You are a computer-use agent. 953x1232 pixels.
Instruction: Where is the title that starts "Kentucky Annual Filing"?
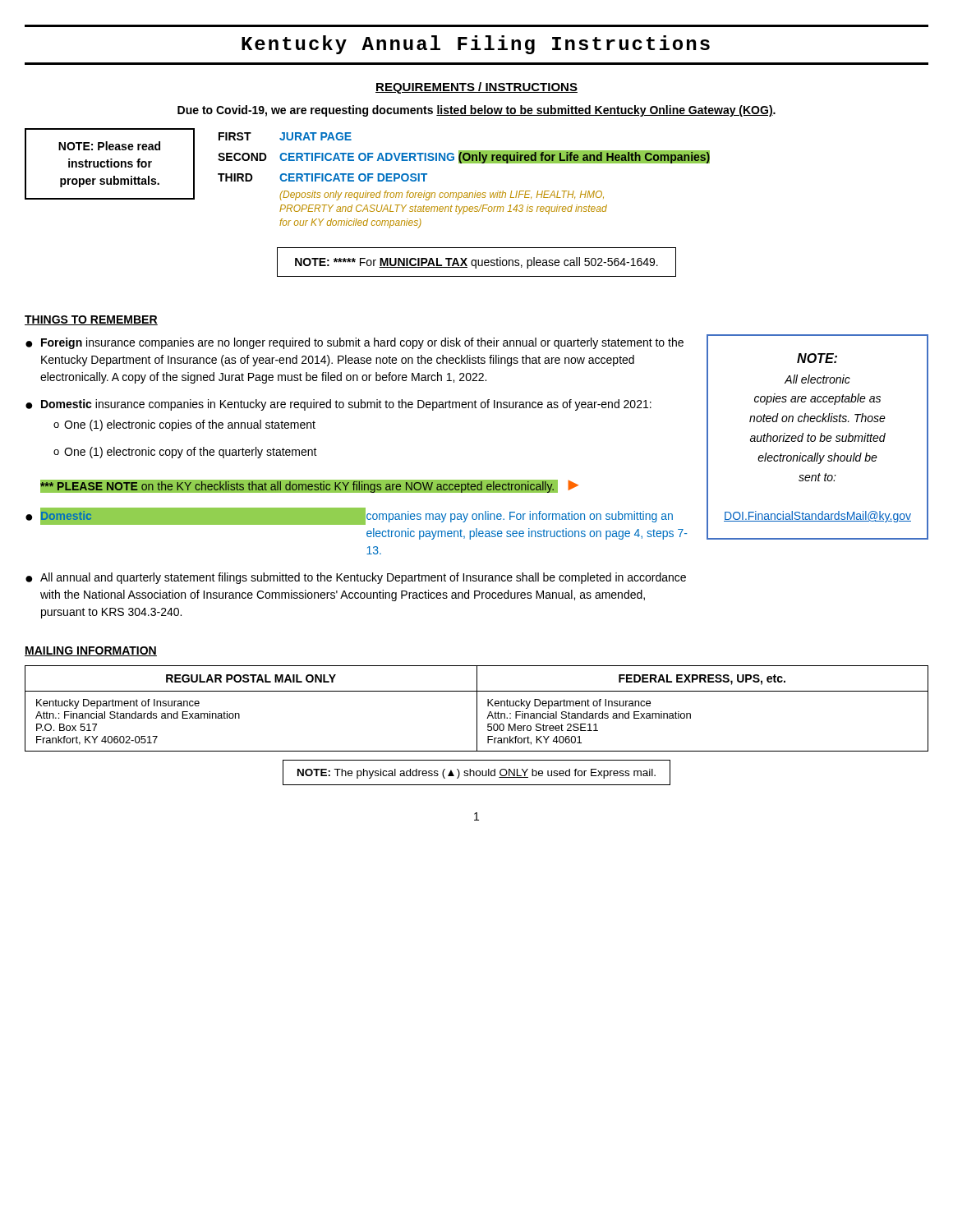(x=476, y=45)
